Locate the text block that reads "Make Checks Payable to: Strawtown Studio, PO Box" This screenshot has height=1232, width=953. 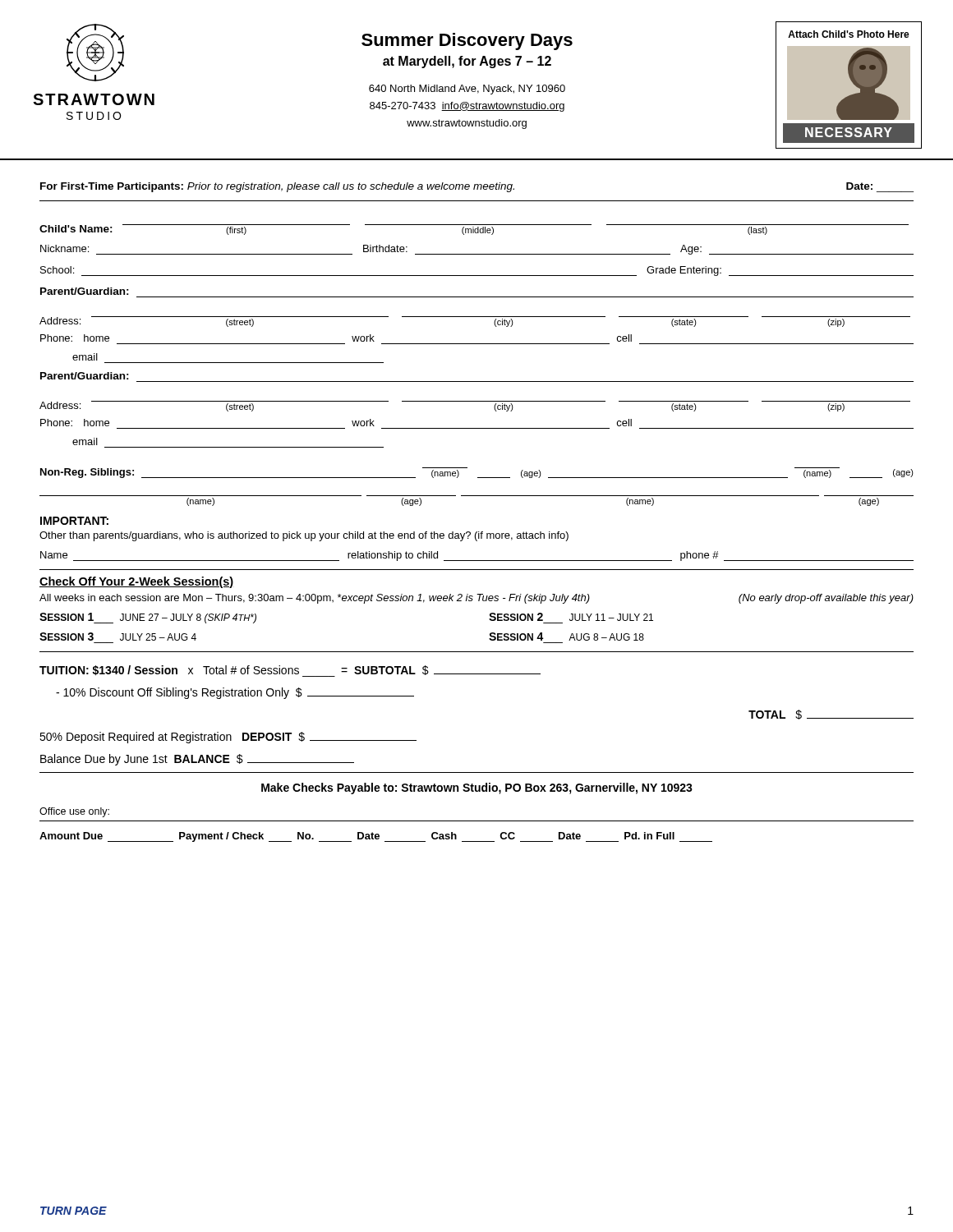(x=476, y=787)
